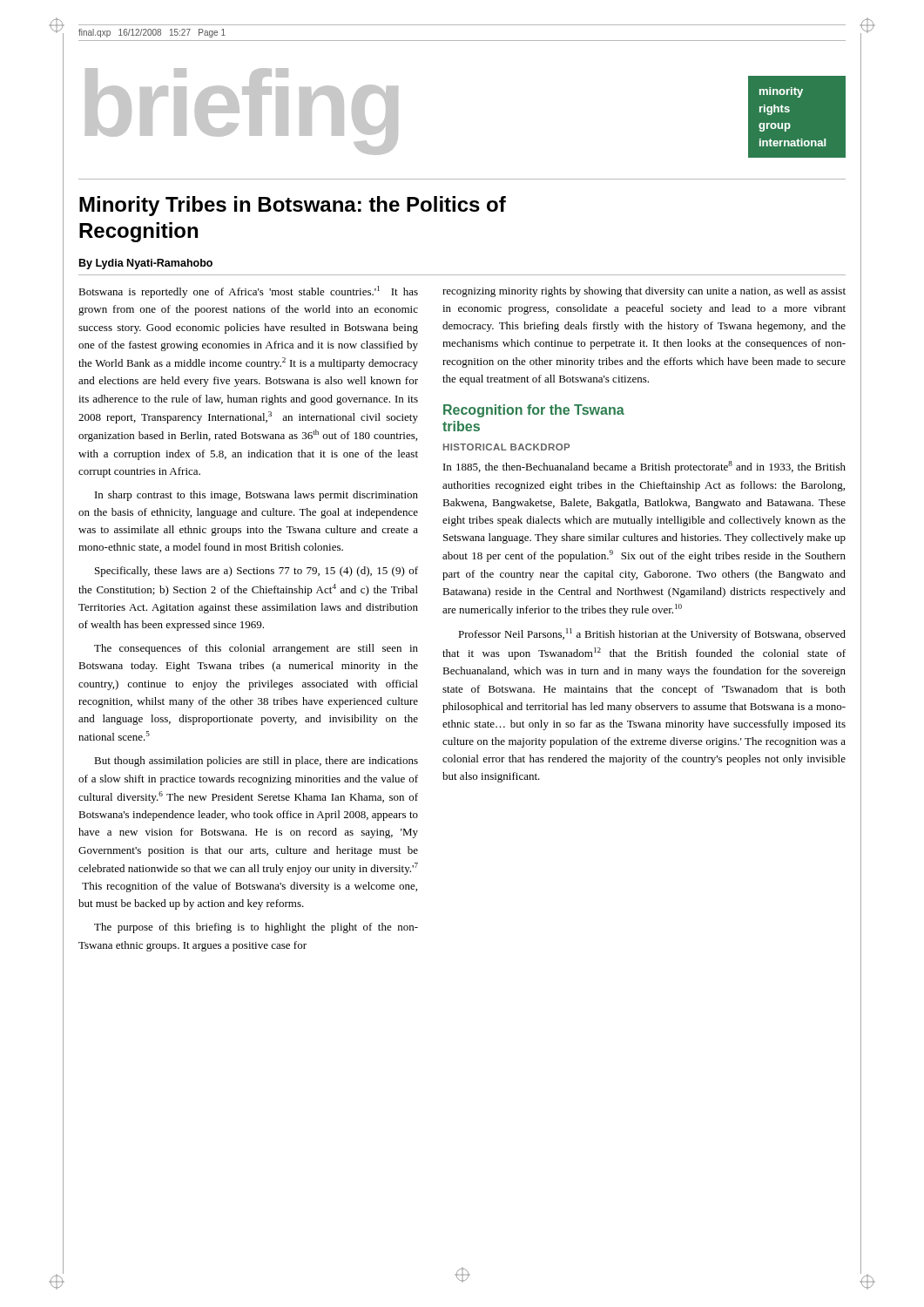The image size is (924, 1307).
Task: Locate the text block containing "recognizing minority rights"
Action: pyautogui.click(x=644, y=335)
